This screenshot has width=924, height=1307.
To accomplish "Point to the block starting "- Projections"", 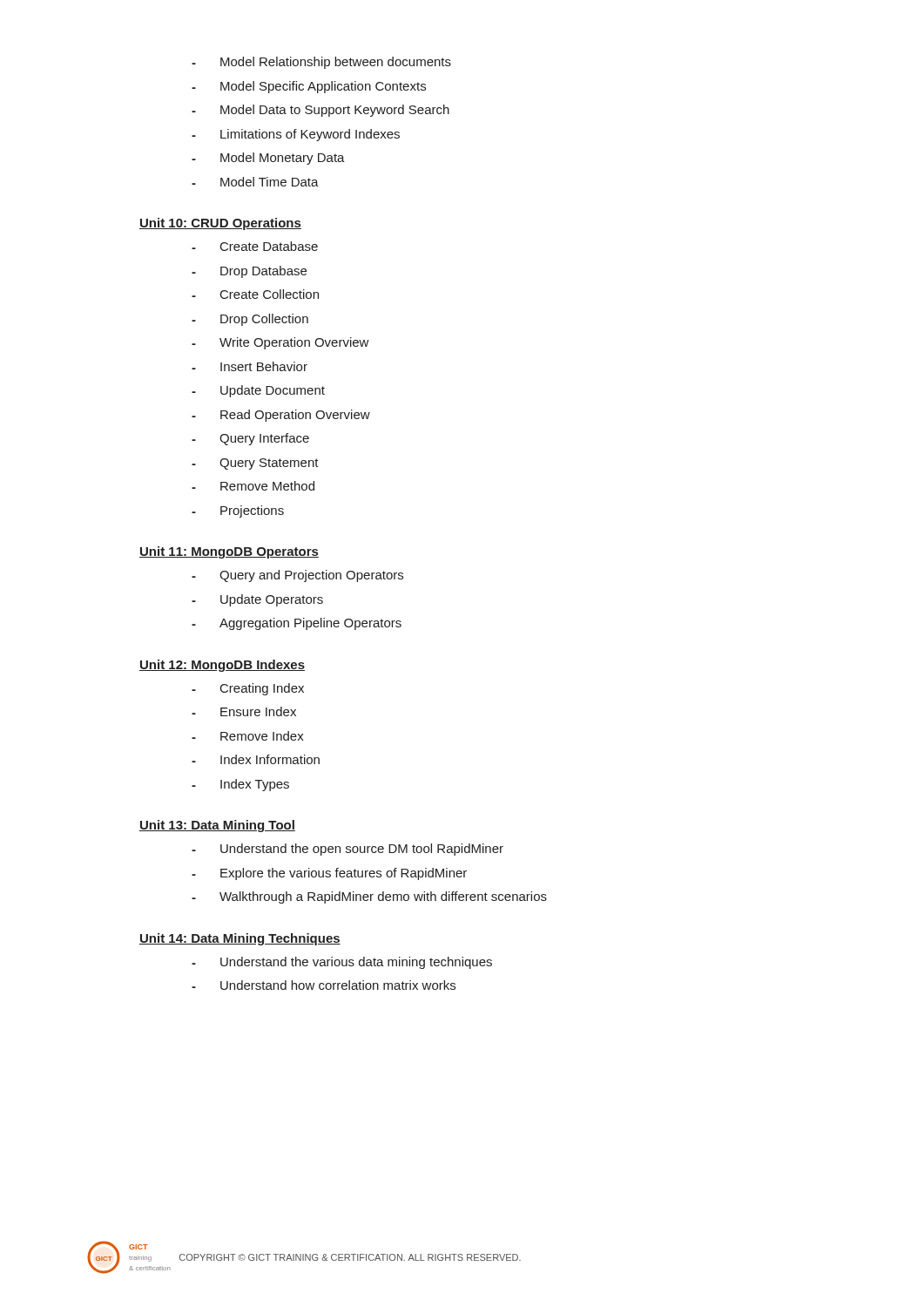I will pos(238,511).
